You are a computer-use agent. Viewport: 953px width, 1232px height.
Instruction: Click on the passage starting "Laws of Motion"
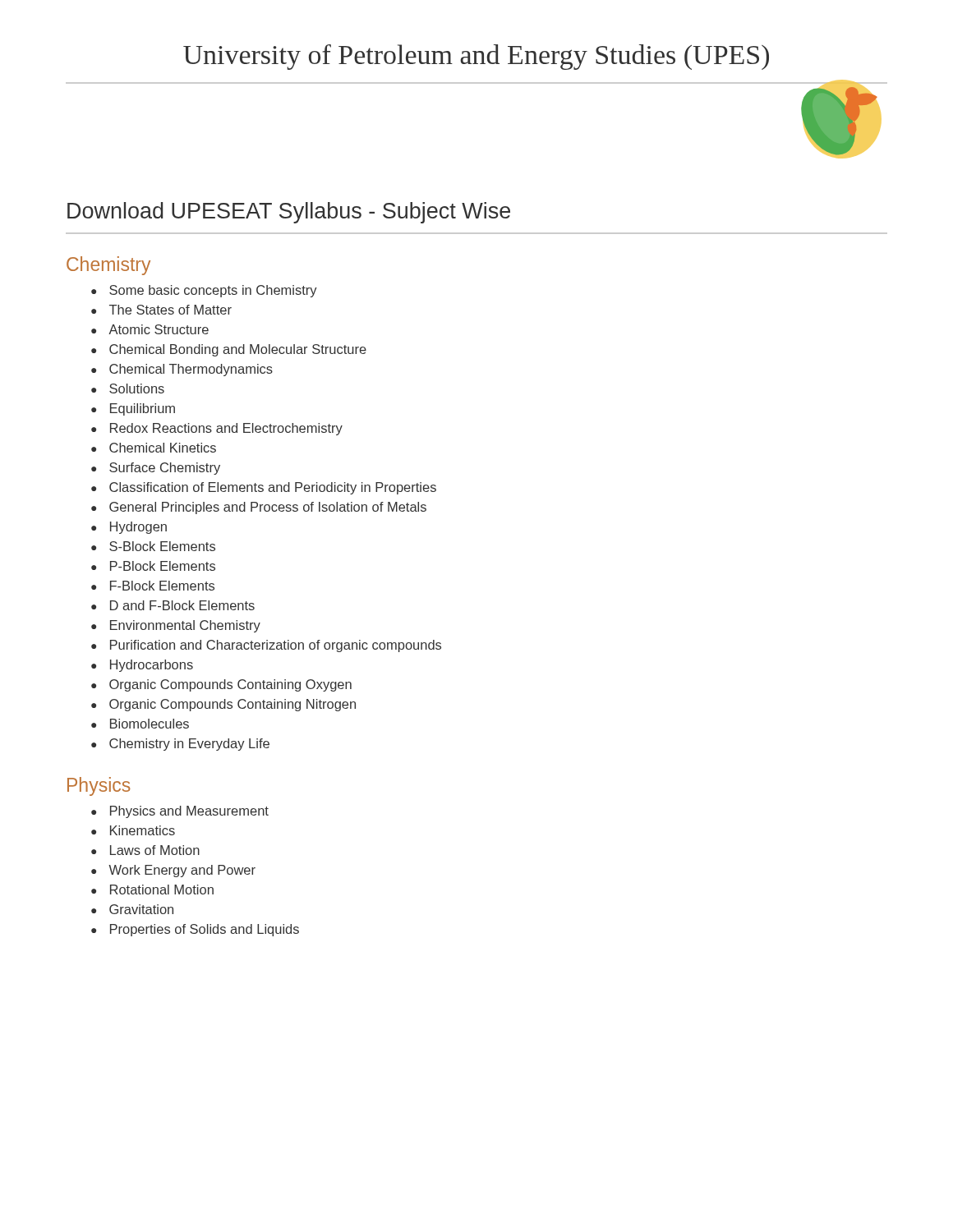[x=145, y=850]
